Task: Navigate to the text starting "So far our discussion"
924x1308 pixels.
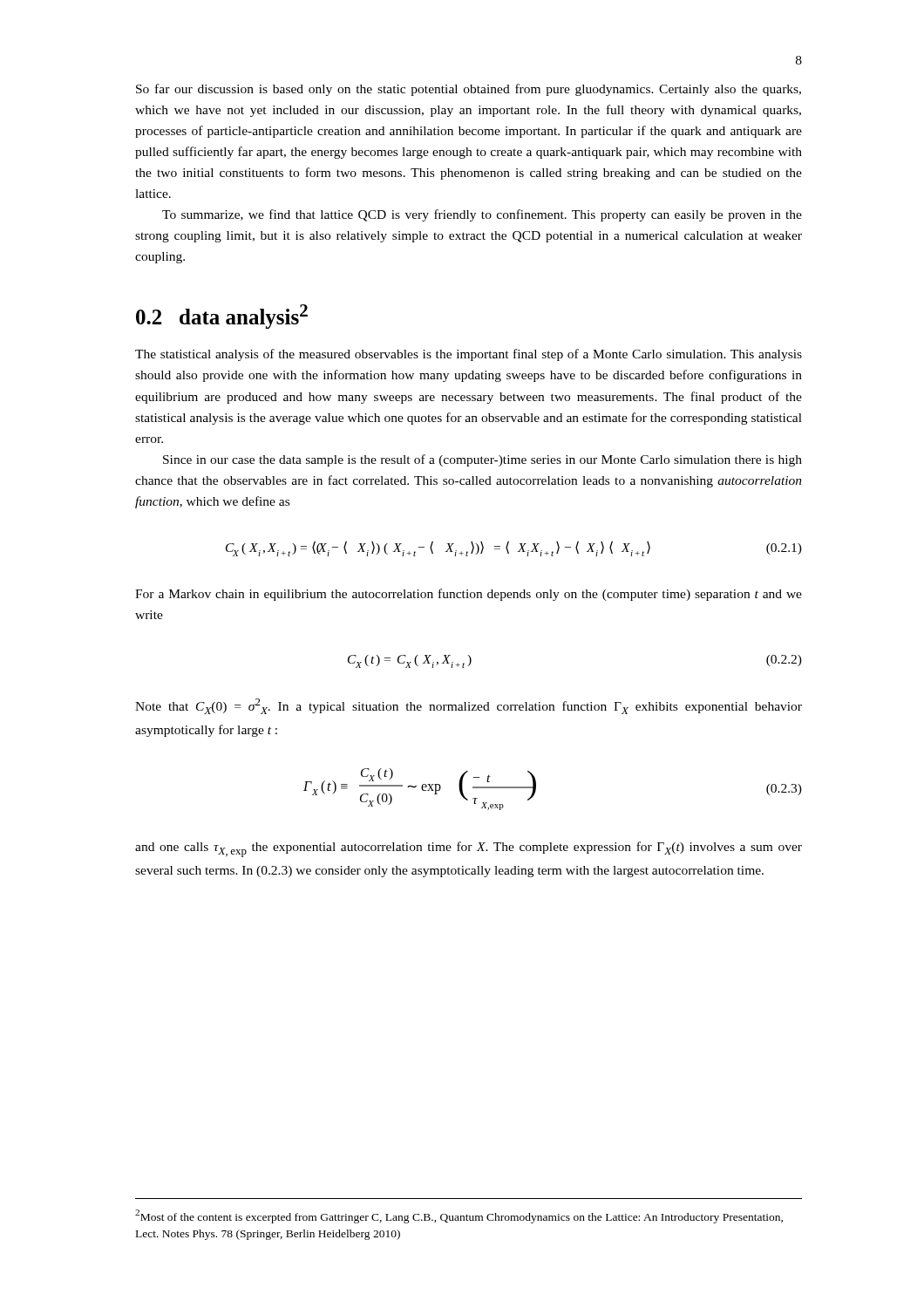Action: (469, 141)
